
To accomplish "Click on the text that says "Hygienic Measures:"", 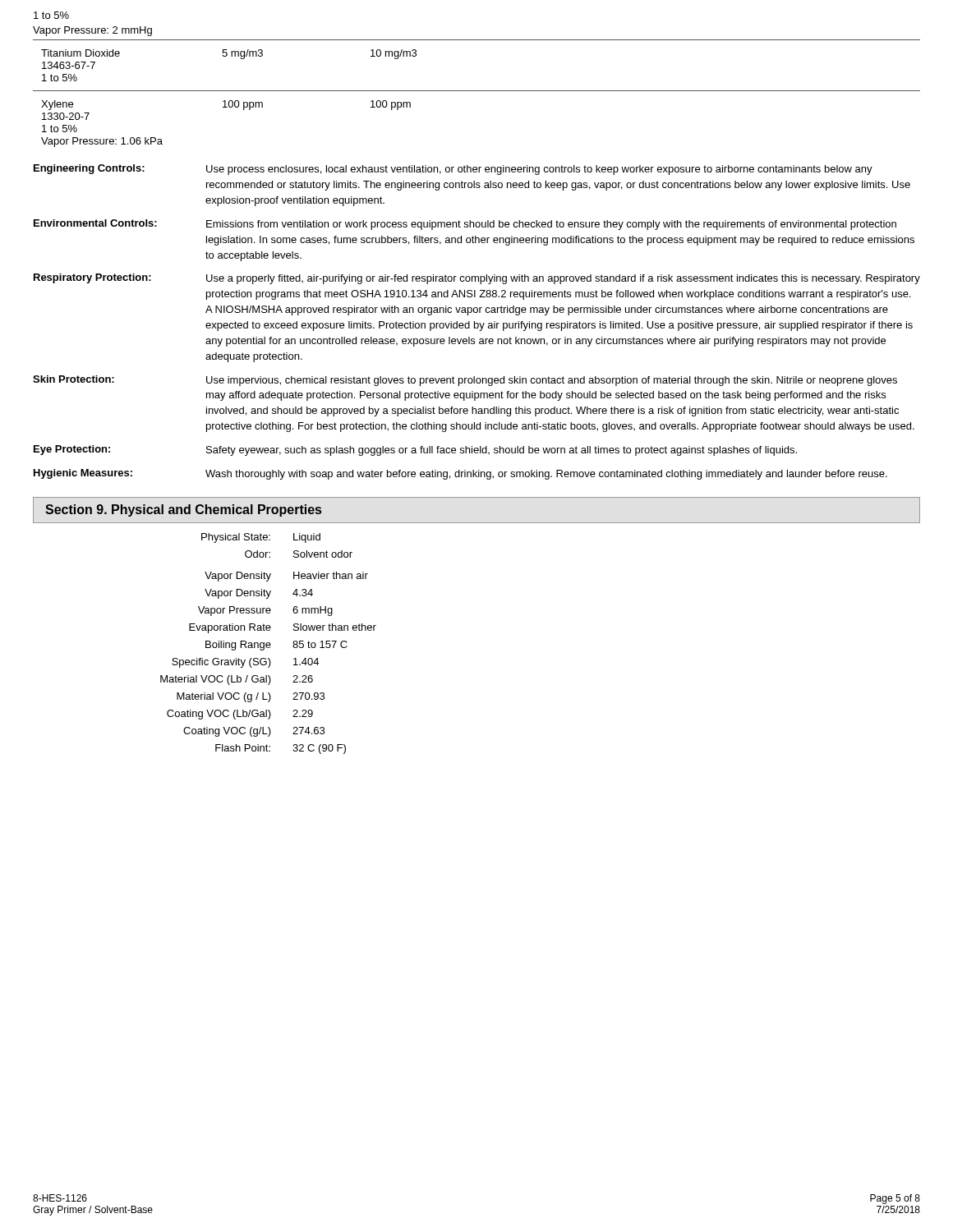I will 83,472.
